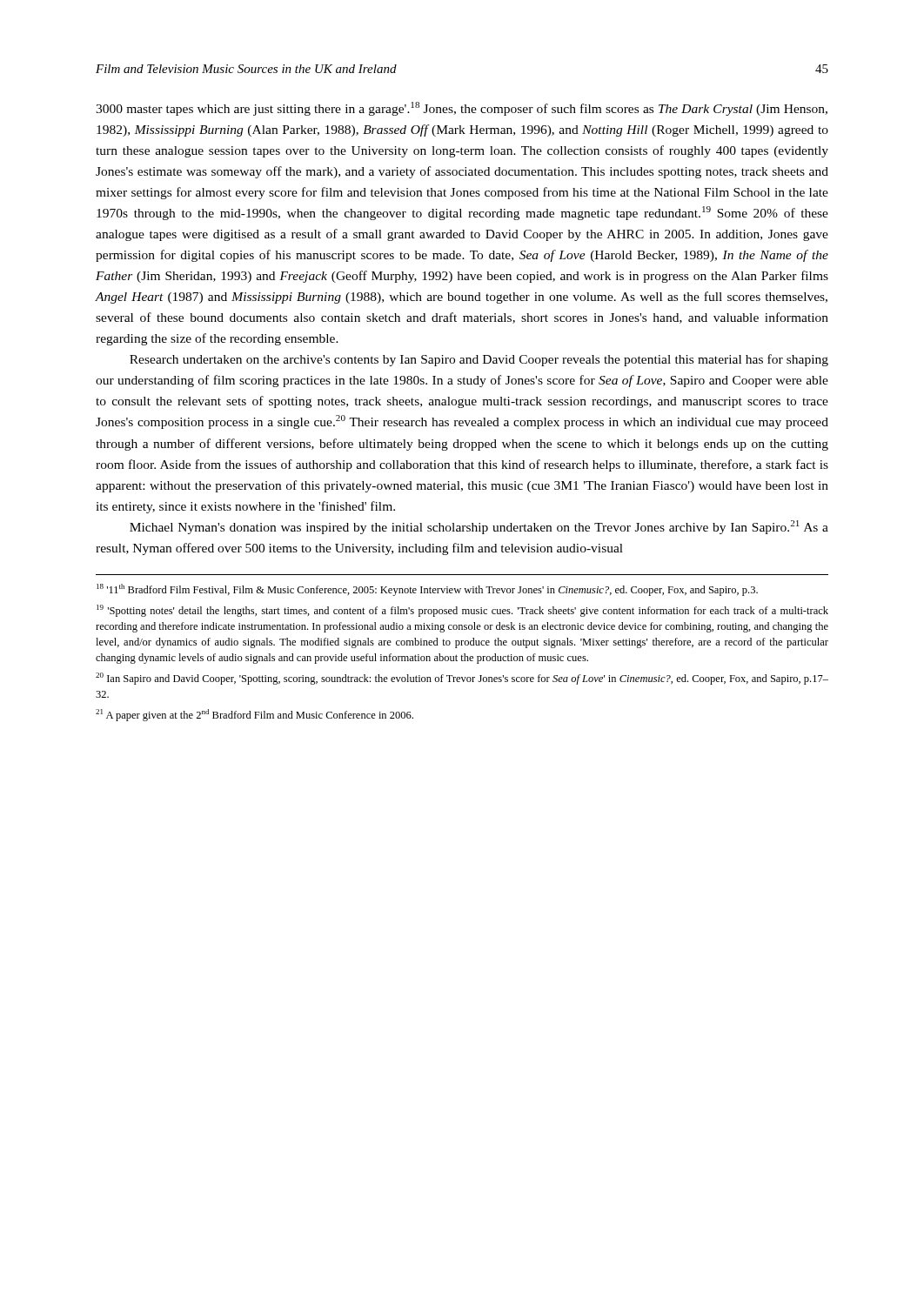This screenshot has height=1305, width=924.
Task: Select the text block that reads "3000 master tapes which are"
Action: [x=462, y=328]
